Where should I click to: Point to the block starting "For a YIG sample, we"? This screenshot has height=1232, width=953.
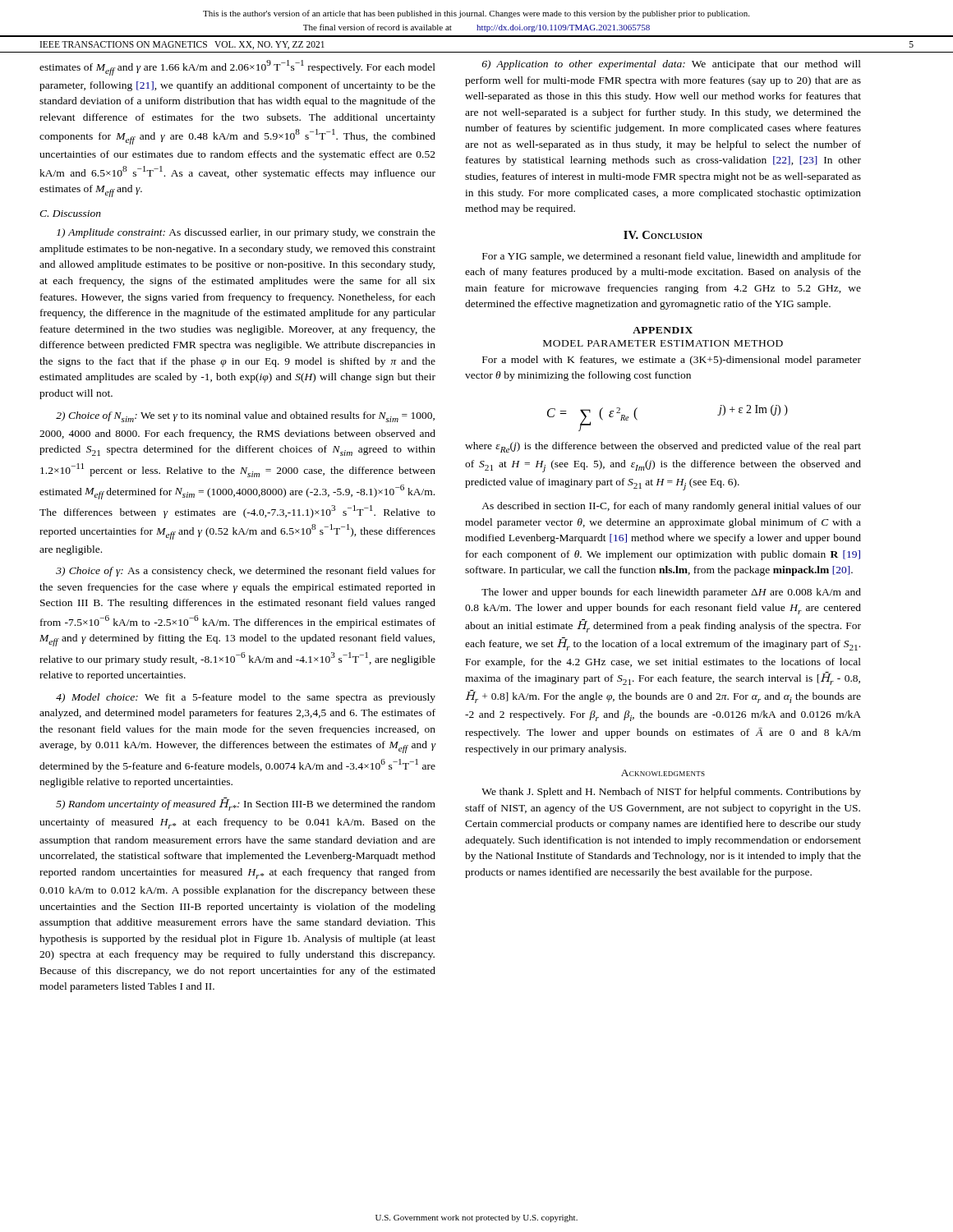click(x=663, y=280)
